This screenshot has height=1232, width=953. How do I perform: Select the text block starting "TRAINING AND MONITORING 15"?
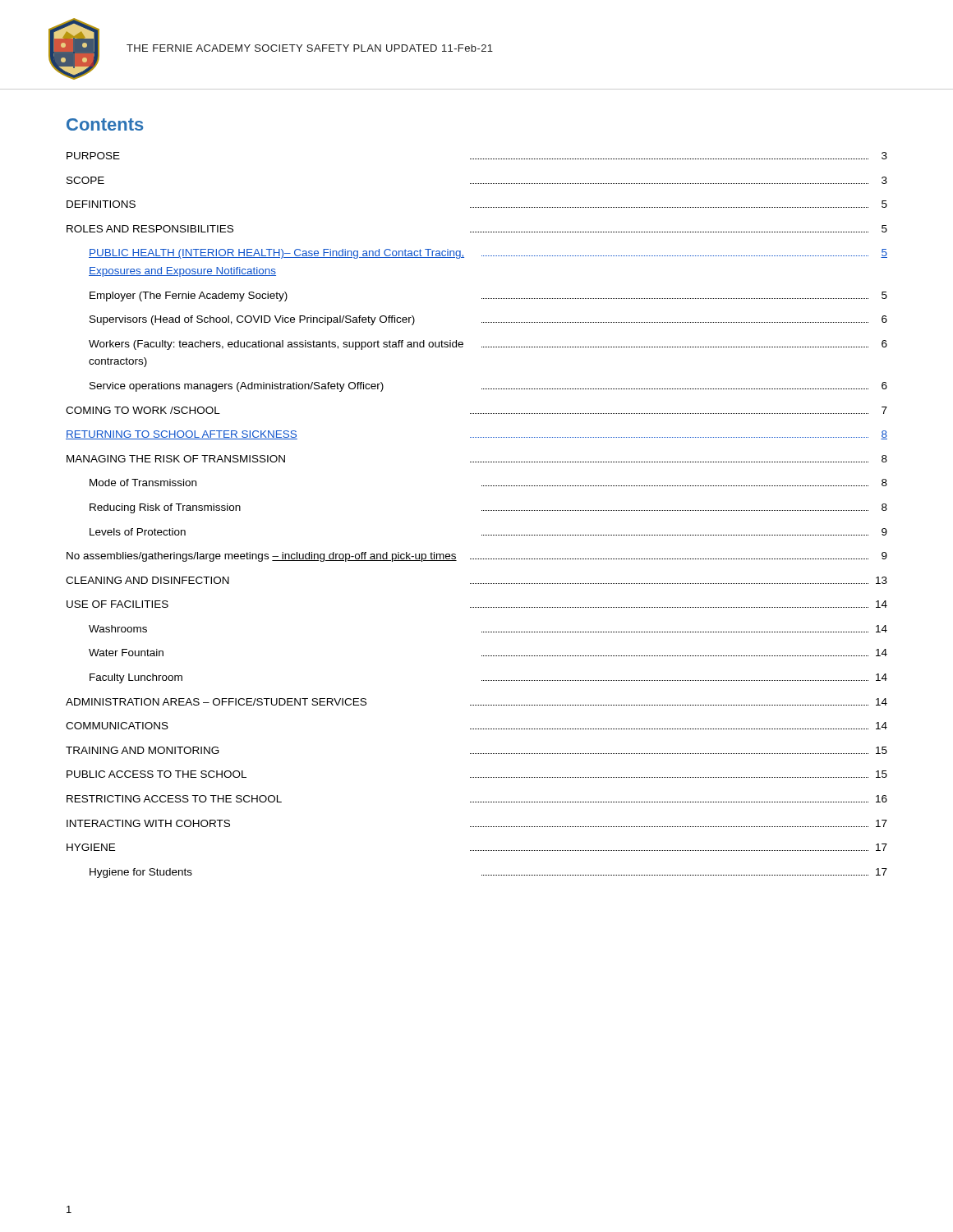476,750
